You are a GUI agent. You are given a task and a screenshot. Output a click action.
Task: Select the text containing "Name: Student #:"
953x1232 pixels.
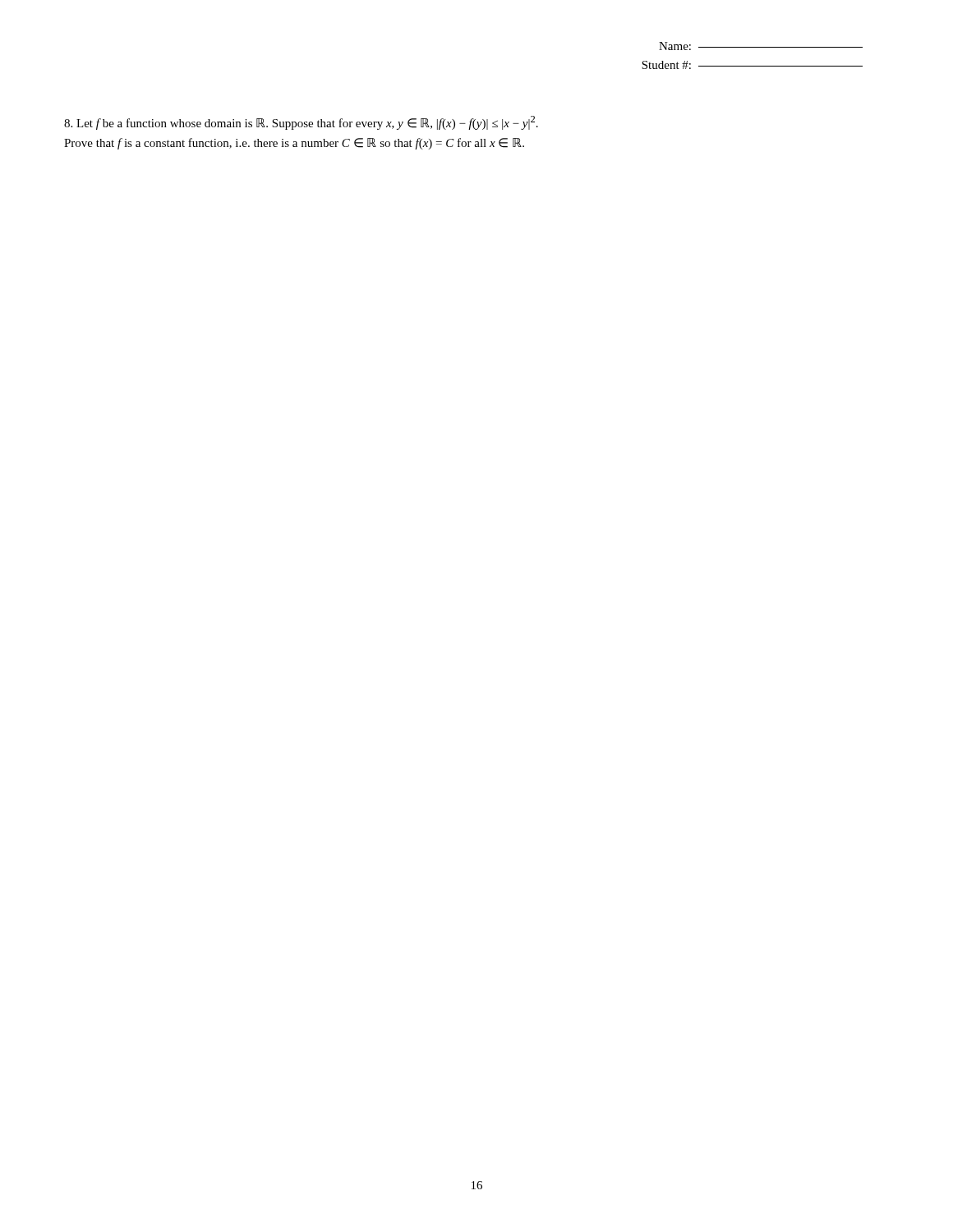[752, 56]
